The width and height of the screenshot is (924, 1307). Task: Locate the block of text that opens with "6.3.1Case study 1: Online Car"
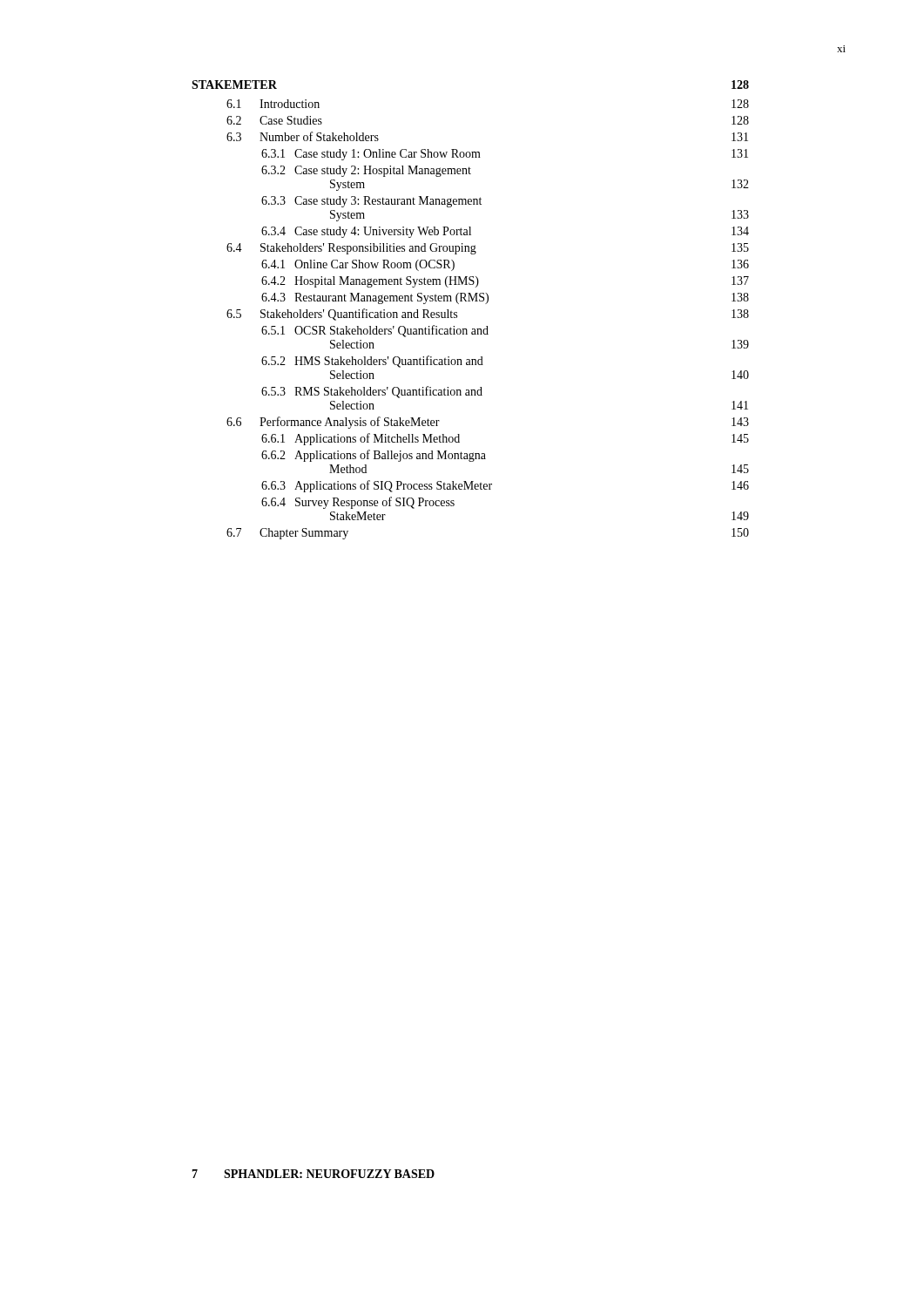click(x=371, y=155)
